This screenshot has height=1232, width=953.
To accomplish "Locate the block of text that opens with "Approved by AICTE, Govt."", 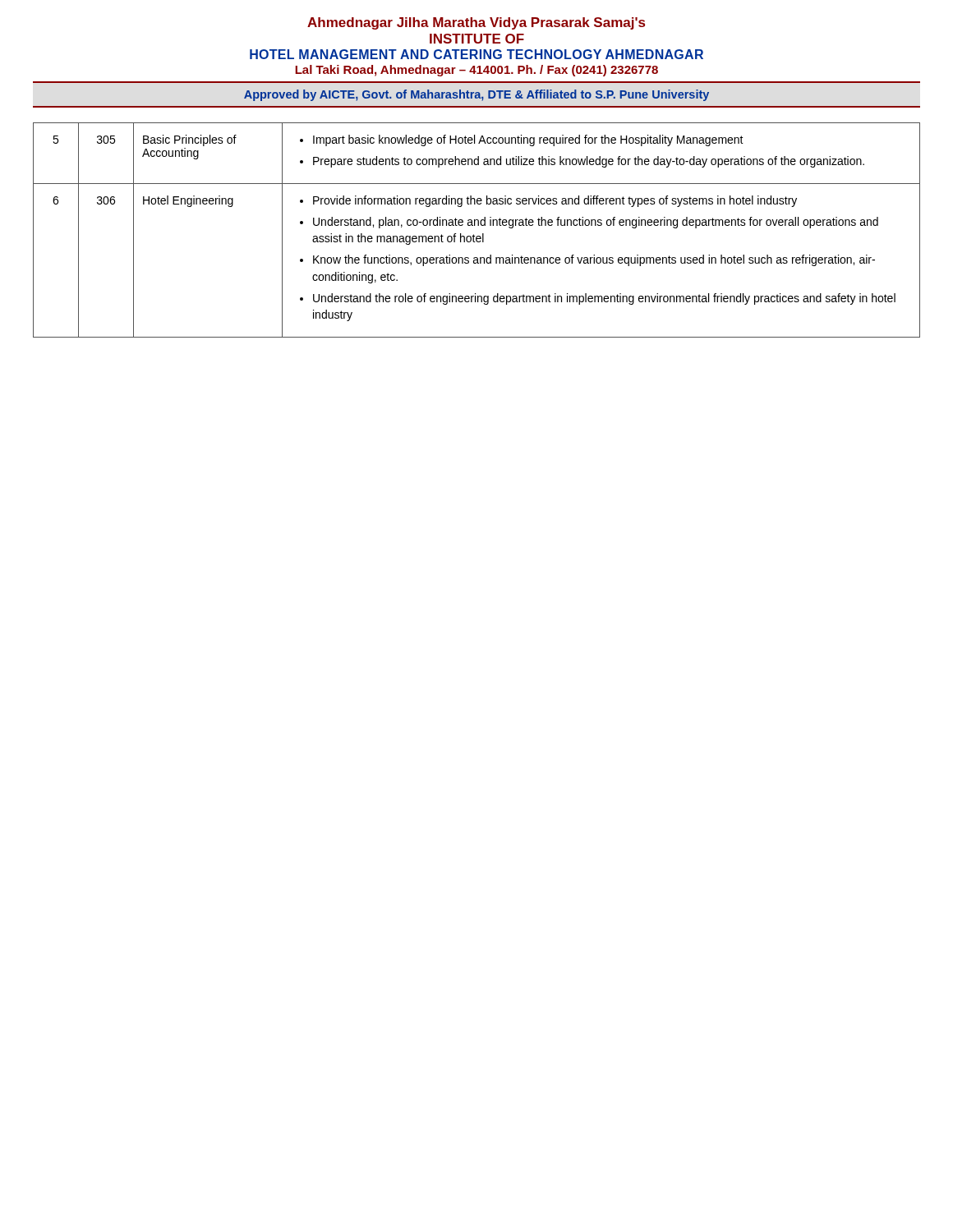I will pyautogui.click(x=476, y=94).
